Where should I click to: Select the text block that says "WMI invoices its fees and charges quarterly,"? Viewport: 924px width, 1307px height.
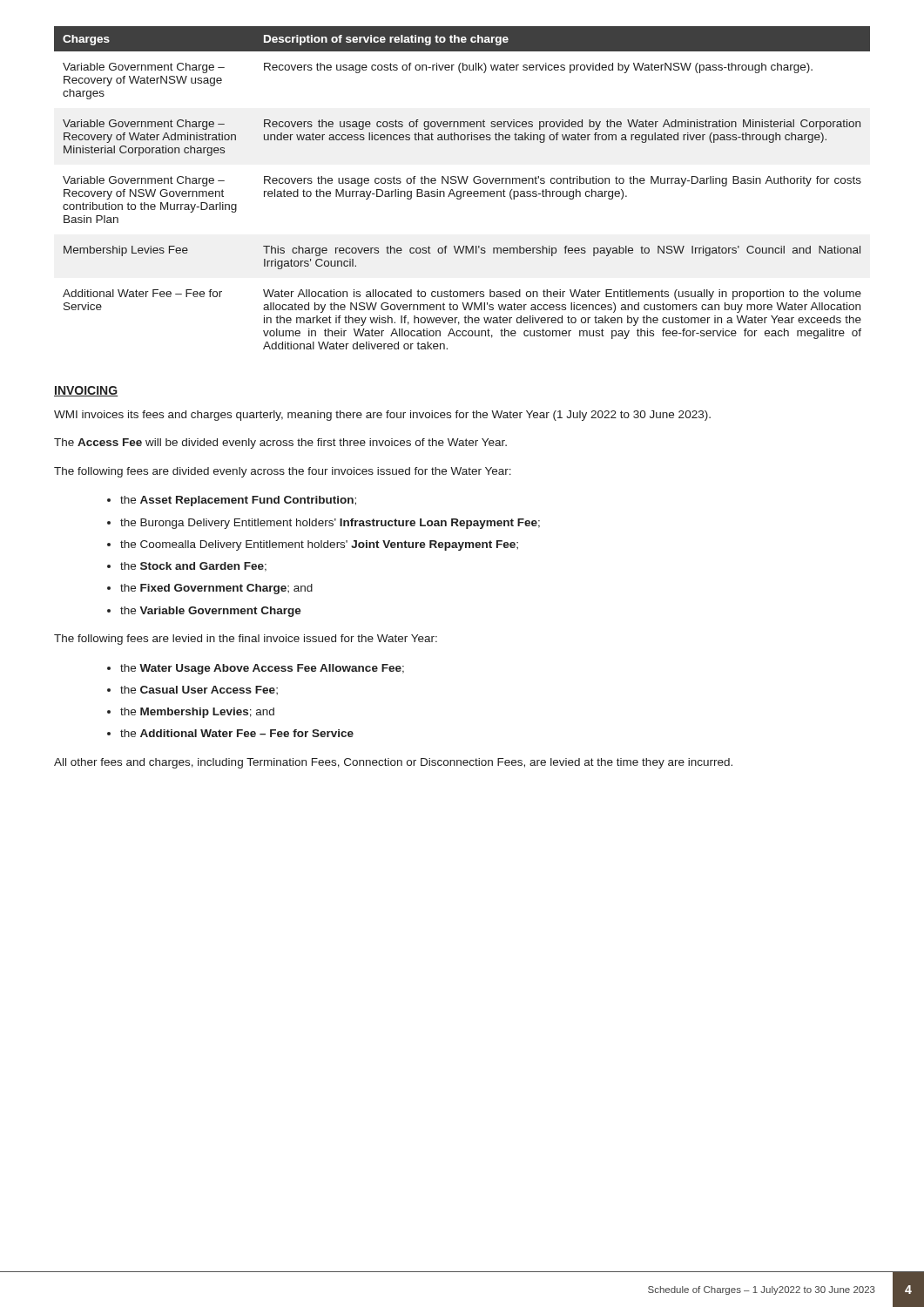[383, 414]
